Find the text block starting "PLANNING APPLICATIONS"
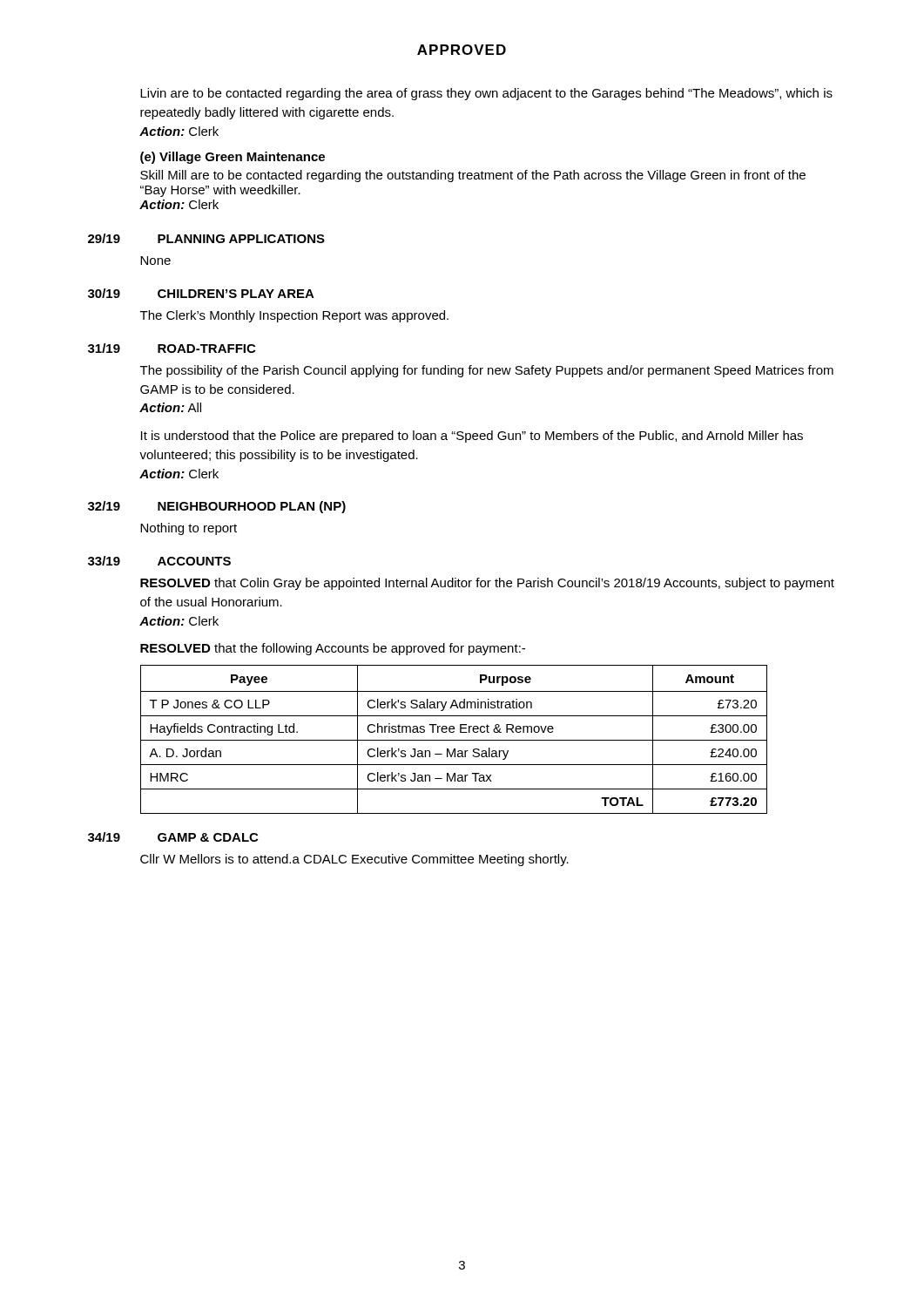The width and height of the screenshot is (924, 1307). click(241, 239)
